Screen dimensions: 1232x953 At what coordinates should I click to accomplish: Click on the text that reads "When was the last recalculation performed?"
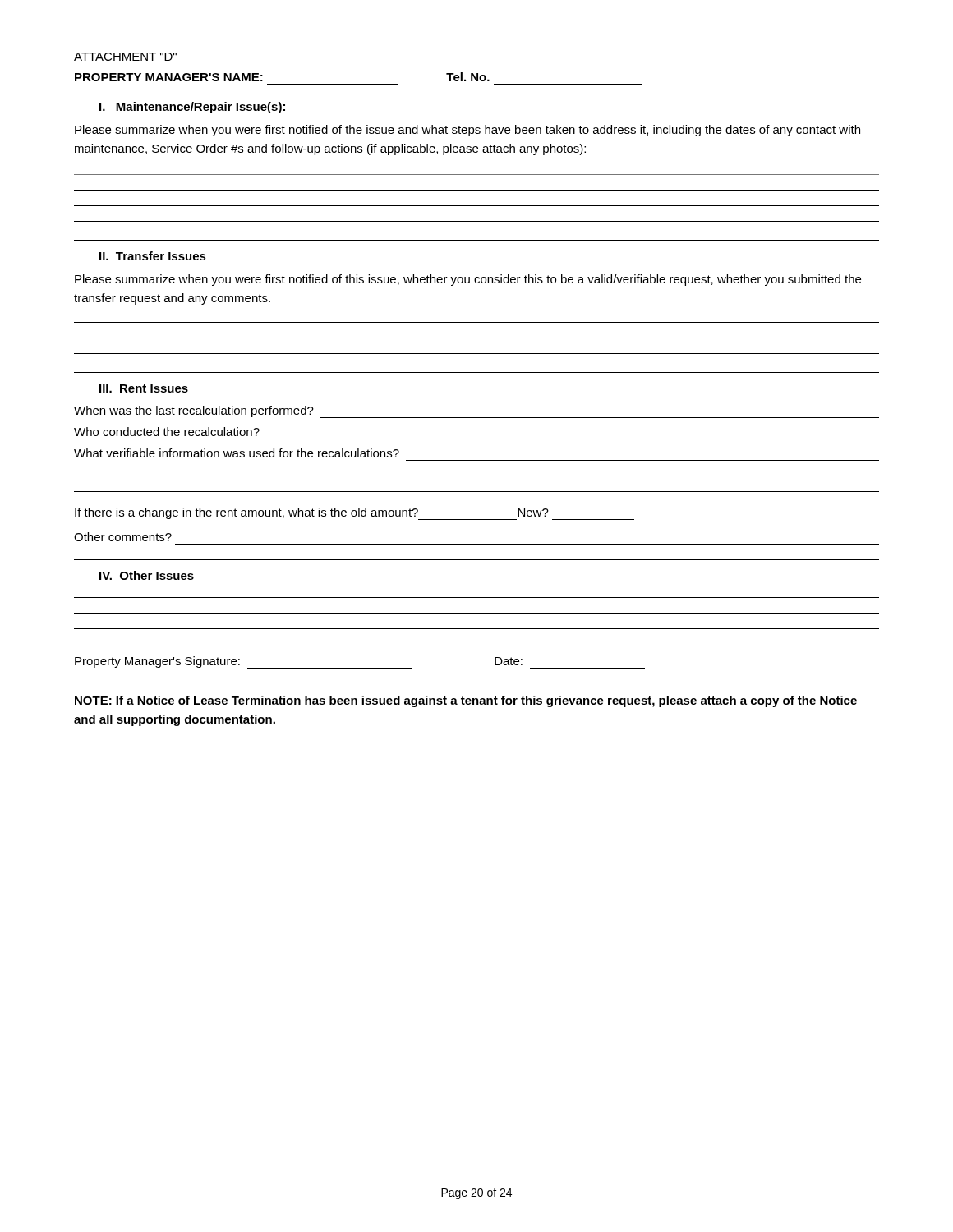pyautogui.click(x=476, y=411)
